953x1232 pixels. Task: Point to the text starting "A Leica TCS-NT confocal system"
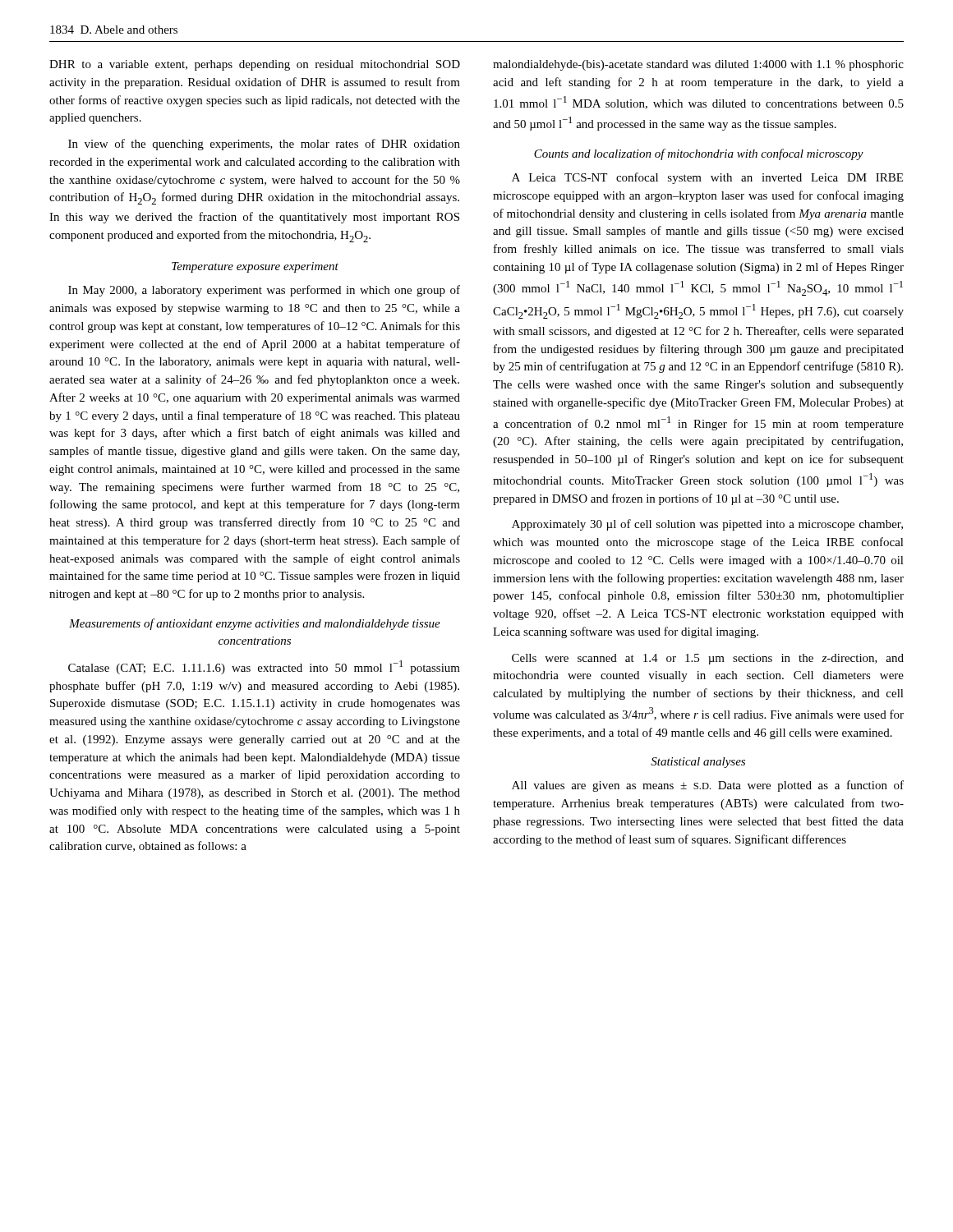point(698,338)
